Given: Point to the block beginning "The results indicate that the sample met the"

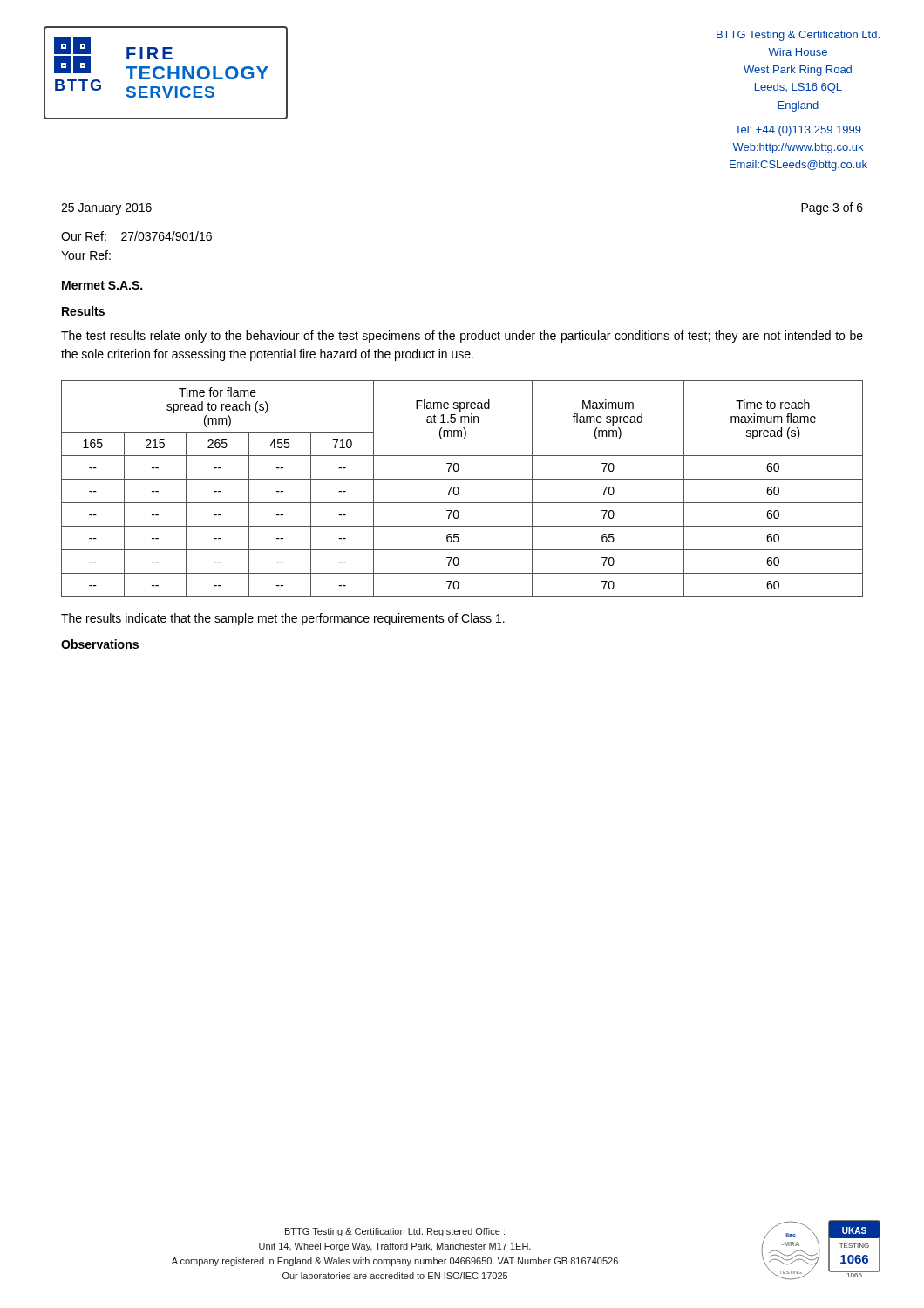Looking at the screenshot, I should coord(283,618).
